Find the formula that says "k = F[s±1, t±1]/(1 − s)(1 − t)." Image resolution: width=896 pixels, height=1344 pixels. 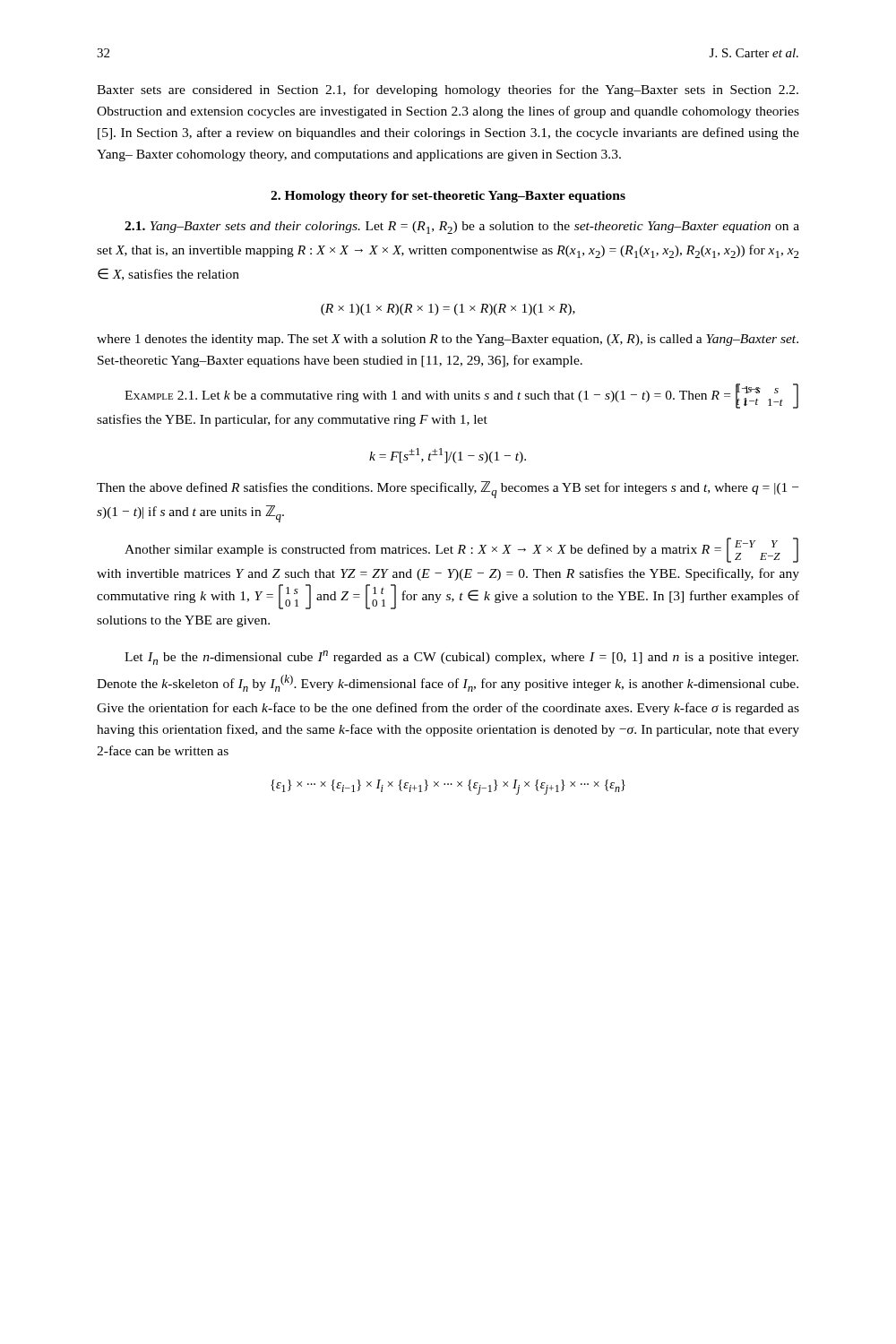pyautogui.click(x=448, y=454)
